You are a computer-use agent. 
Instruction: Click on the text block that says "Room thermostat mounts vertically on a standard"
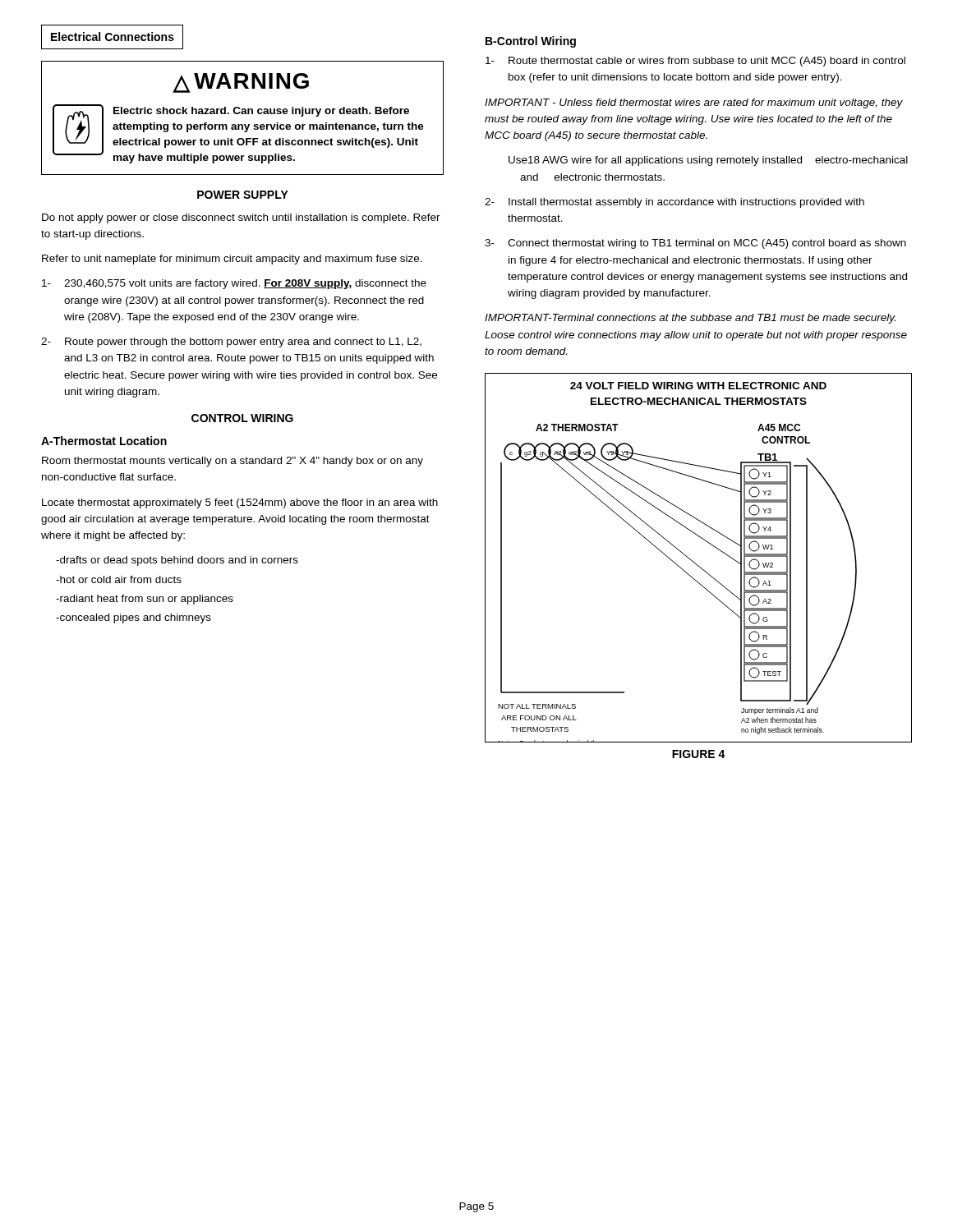pyautogui.click(x=232, y=469)
